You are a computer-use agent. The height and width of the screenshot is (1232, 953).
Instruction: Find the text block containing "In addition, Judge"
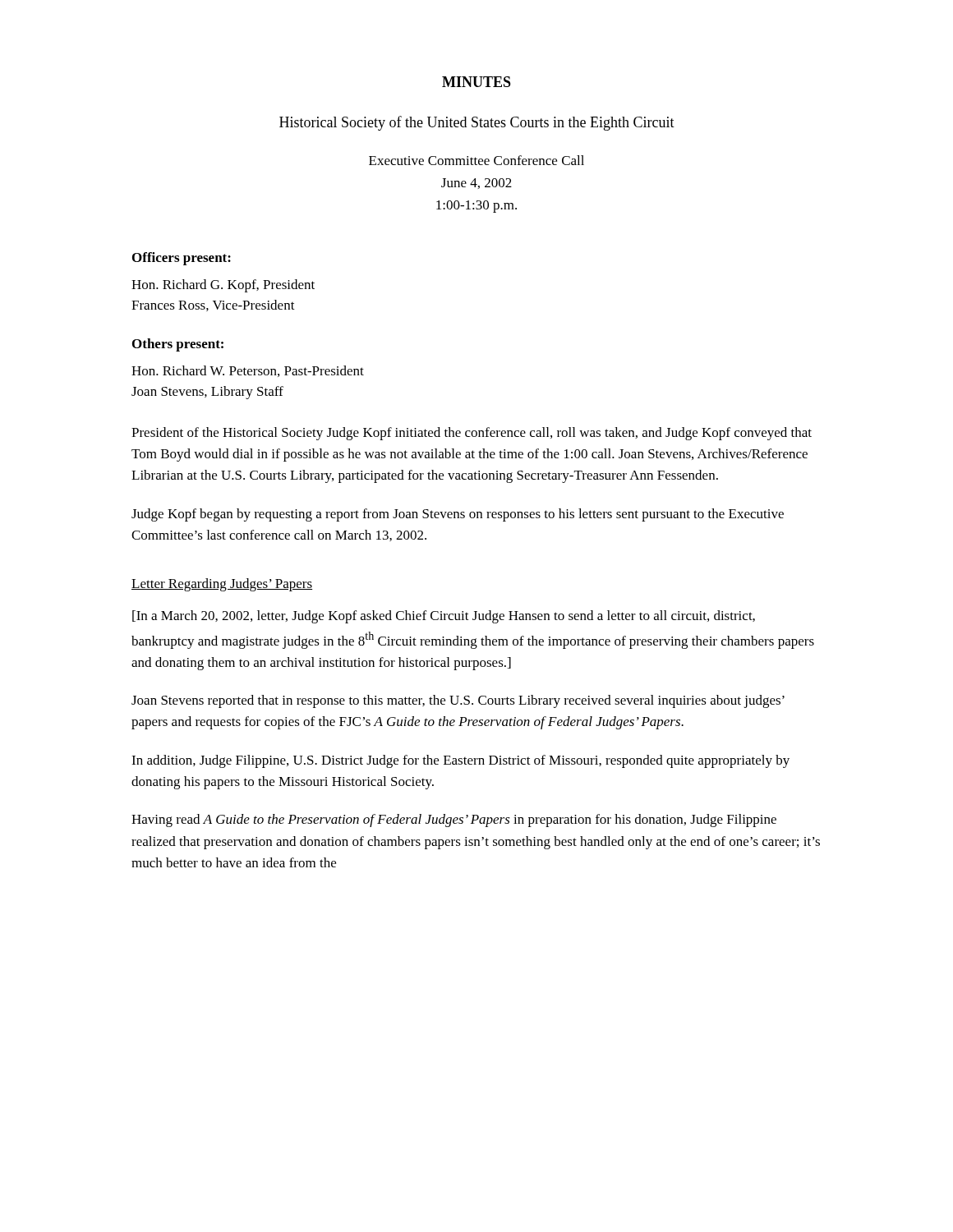pos(461,771)
